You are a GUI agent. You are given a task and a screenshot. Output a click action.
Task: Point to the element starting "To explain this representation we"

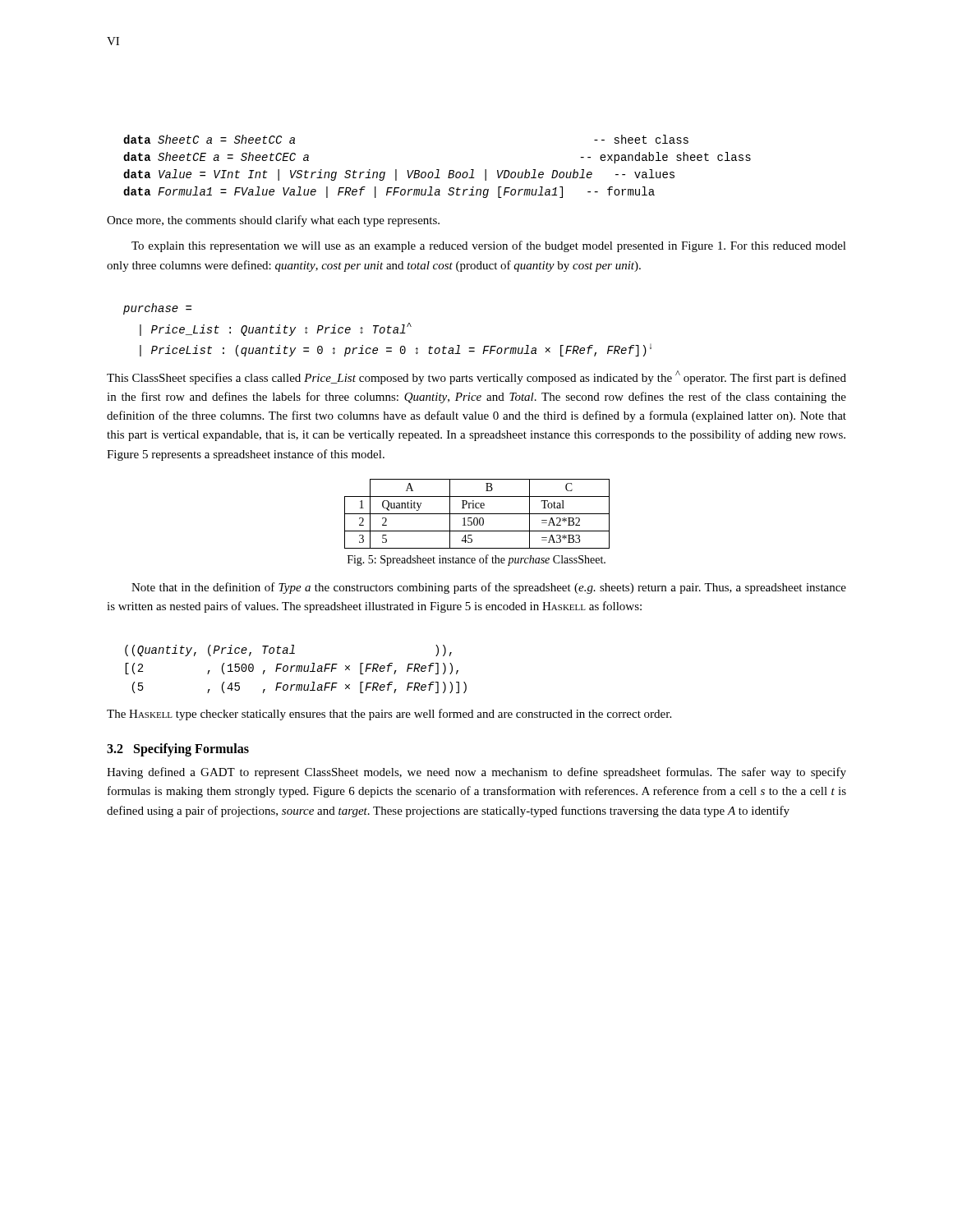[476, 255]
